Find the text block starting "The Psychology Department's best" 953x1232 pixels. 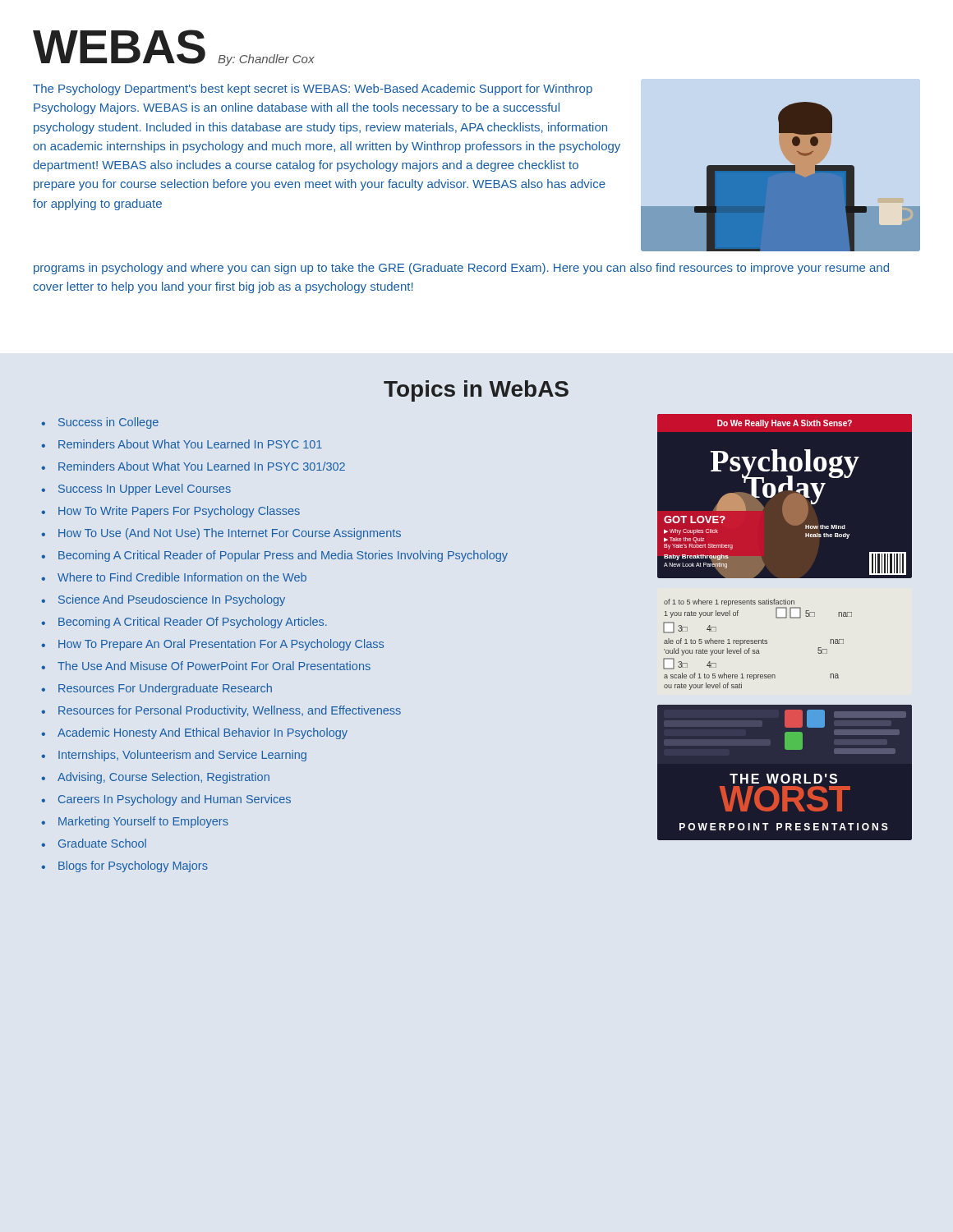pos(327,146)
